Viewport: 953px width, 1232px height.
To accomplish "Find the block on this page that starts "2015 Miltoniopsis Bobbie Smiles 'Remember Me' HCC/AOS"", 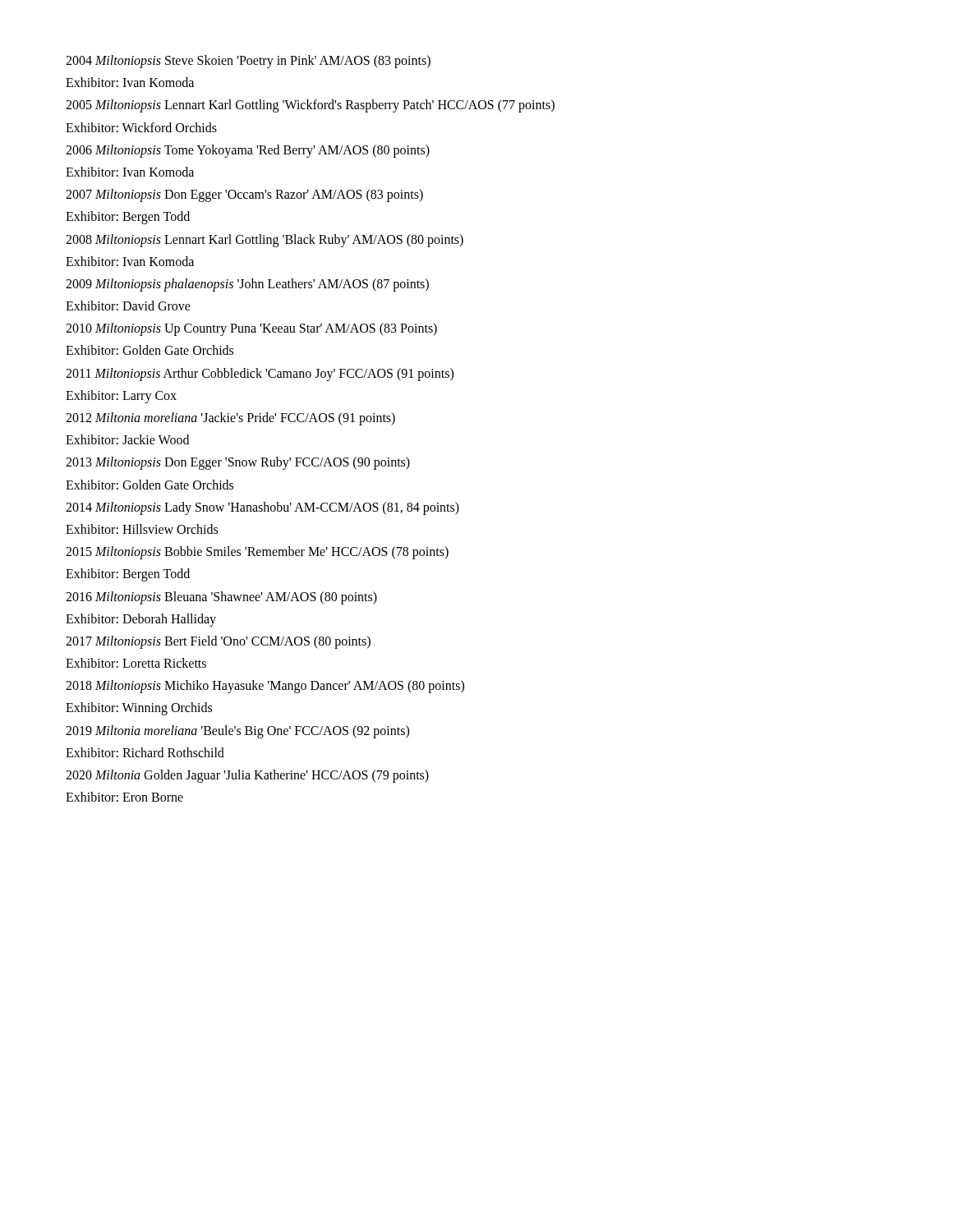I will tap(257, 552).
